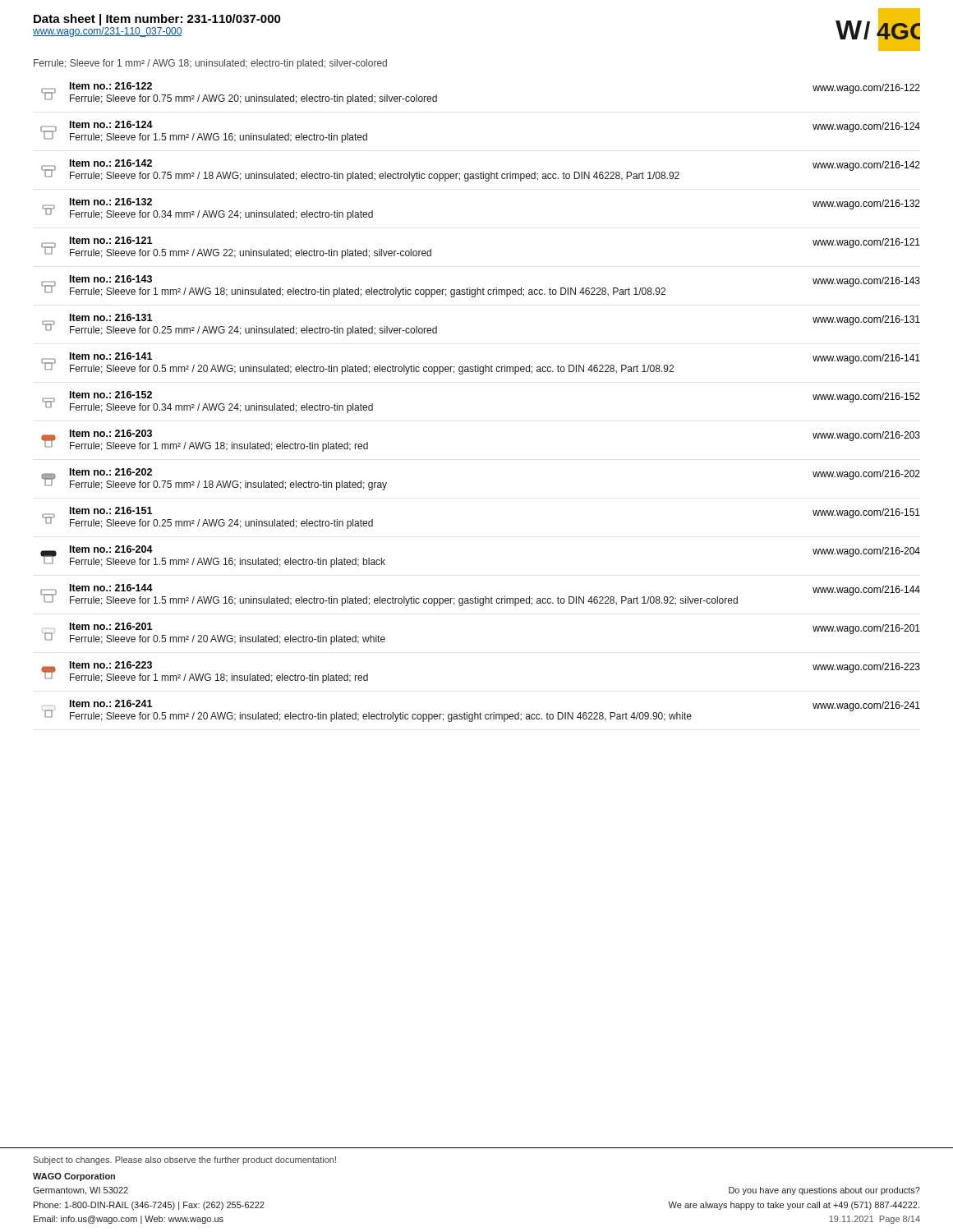The image size is (953, 1232).
Task: Click the passage that begins "Item no.: 216-143 Ferrule; Sleeve for 1 mm²"
Action: pos(476,286)
